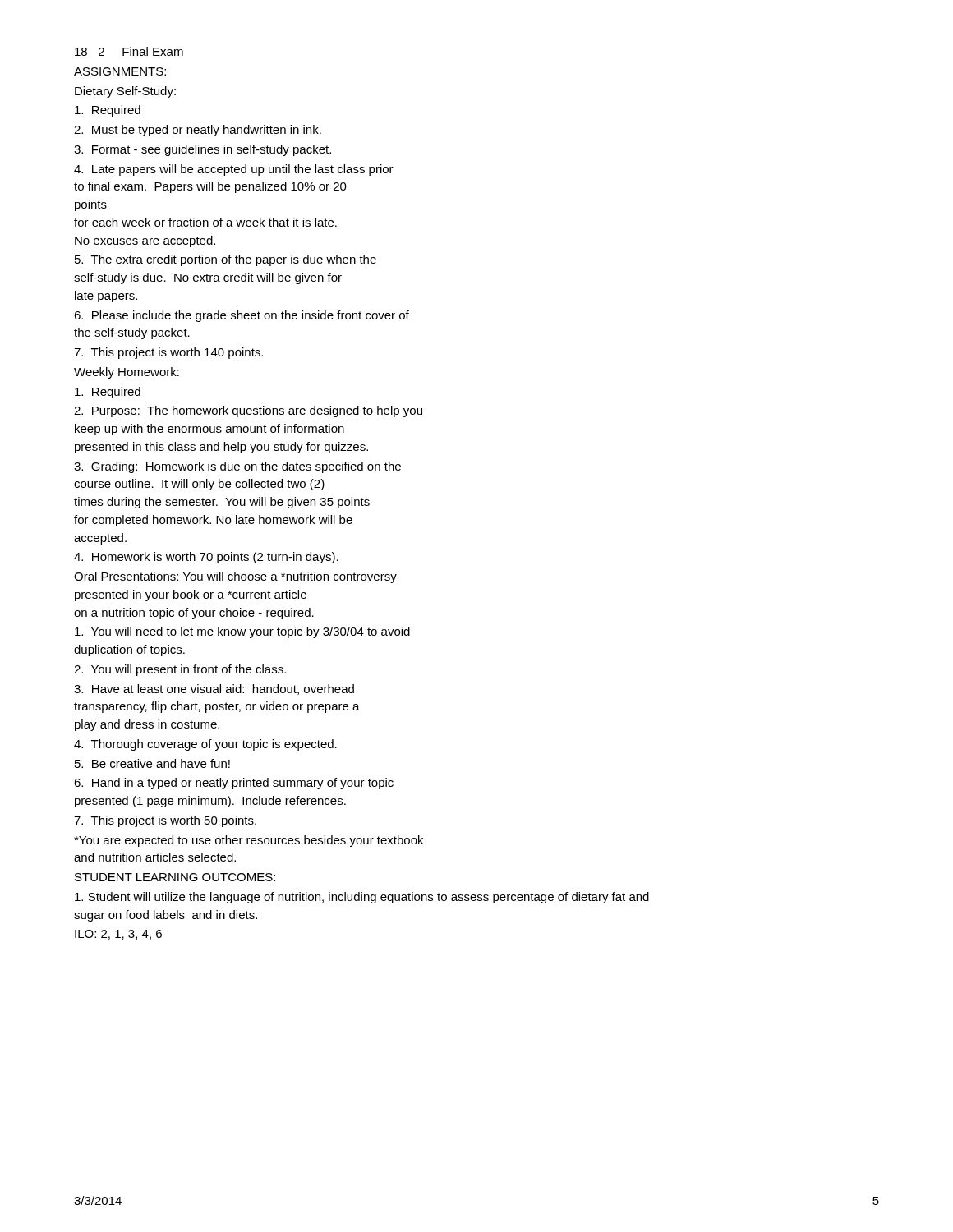Click on the element starting "5. Be creative and have fun!"
The width and height of the screenshot is (953, 1232).
pyautogui.click(x=152, y=763)
